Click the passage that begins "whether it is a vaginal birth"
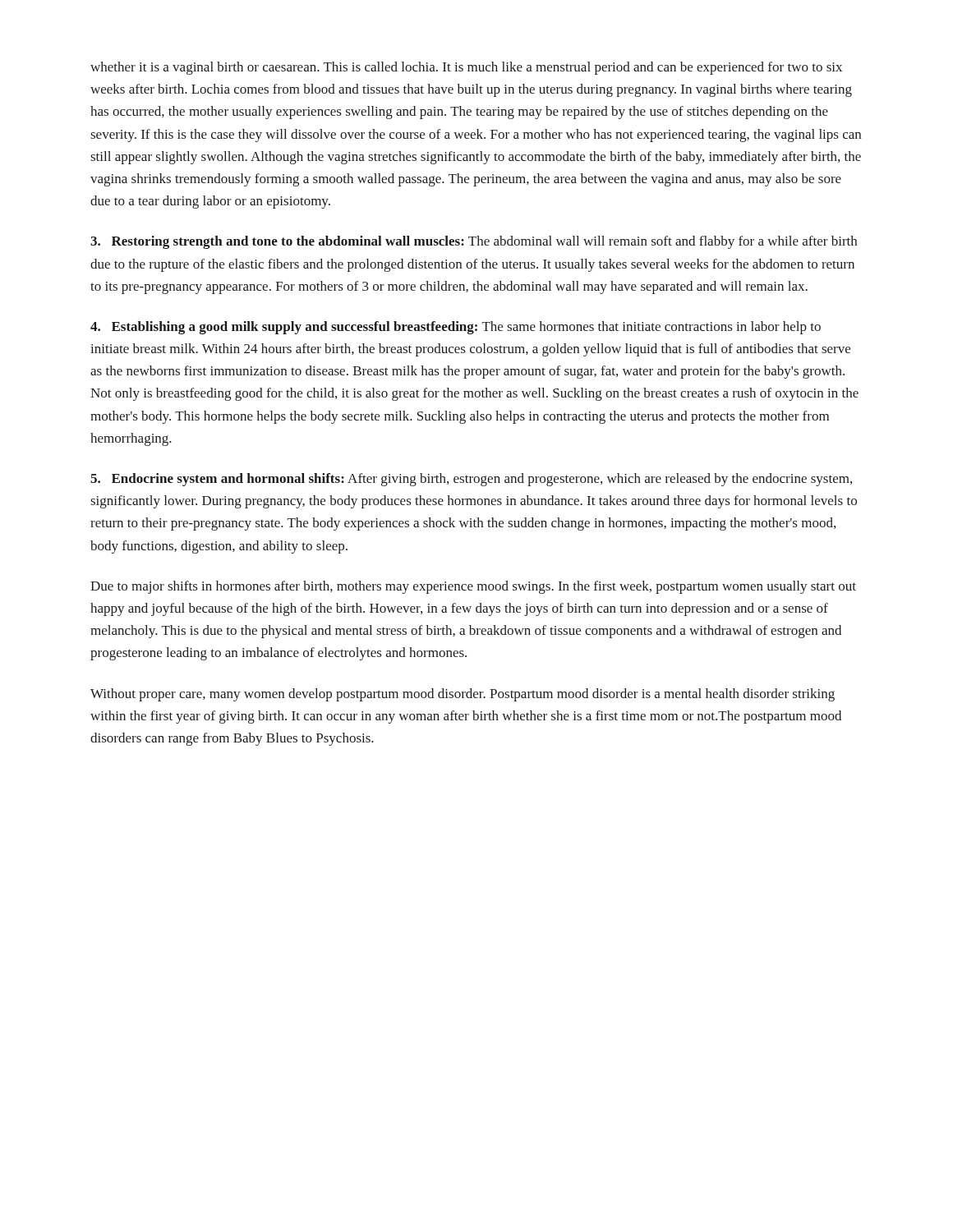The height and width of the screenshot is (1232, 953). tap(476, 134)
